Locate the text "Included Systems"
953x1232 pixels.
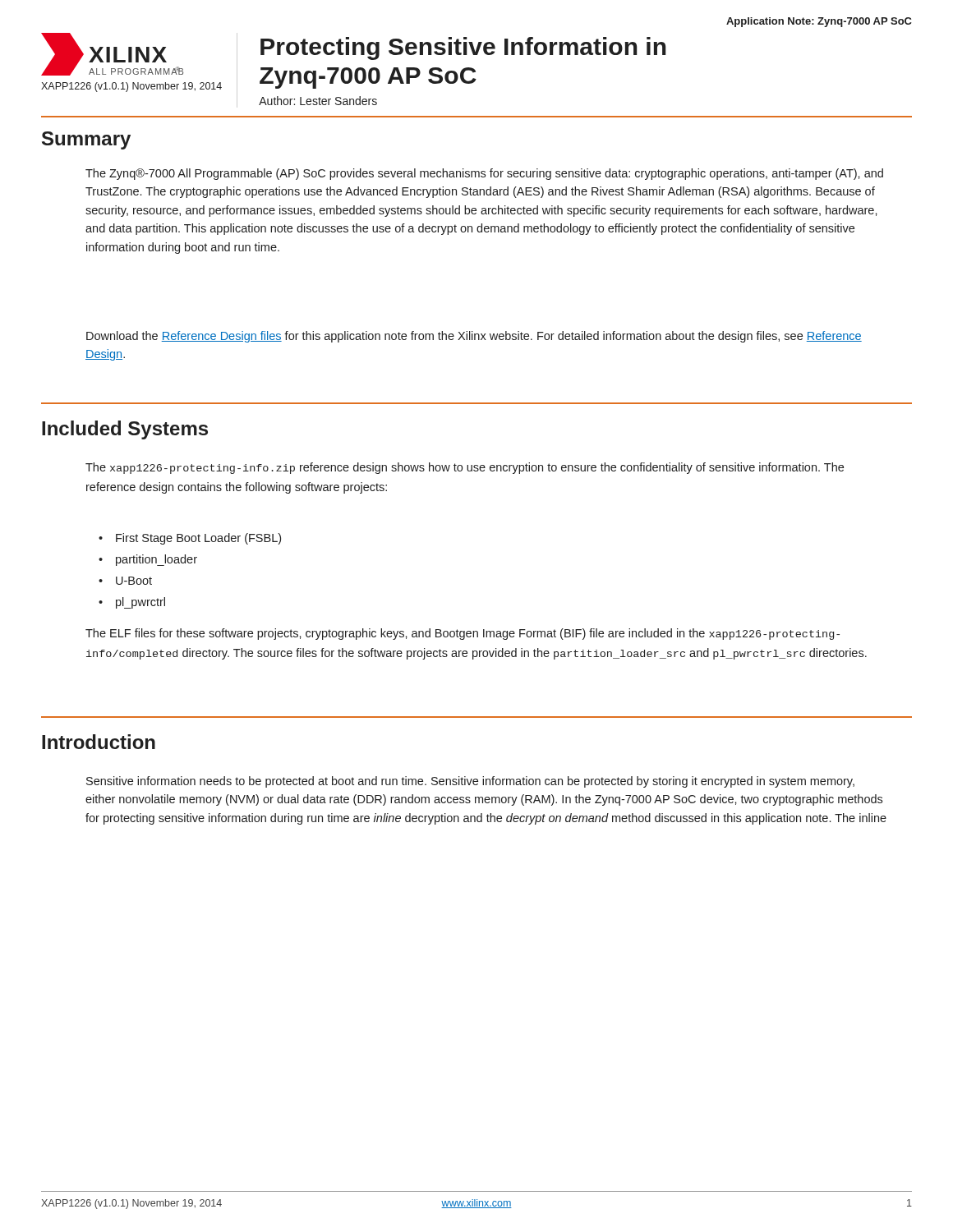125,429
